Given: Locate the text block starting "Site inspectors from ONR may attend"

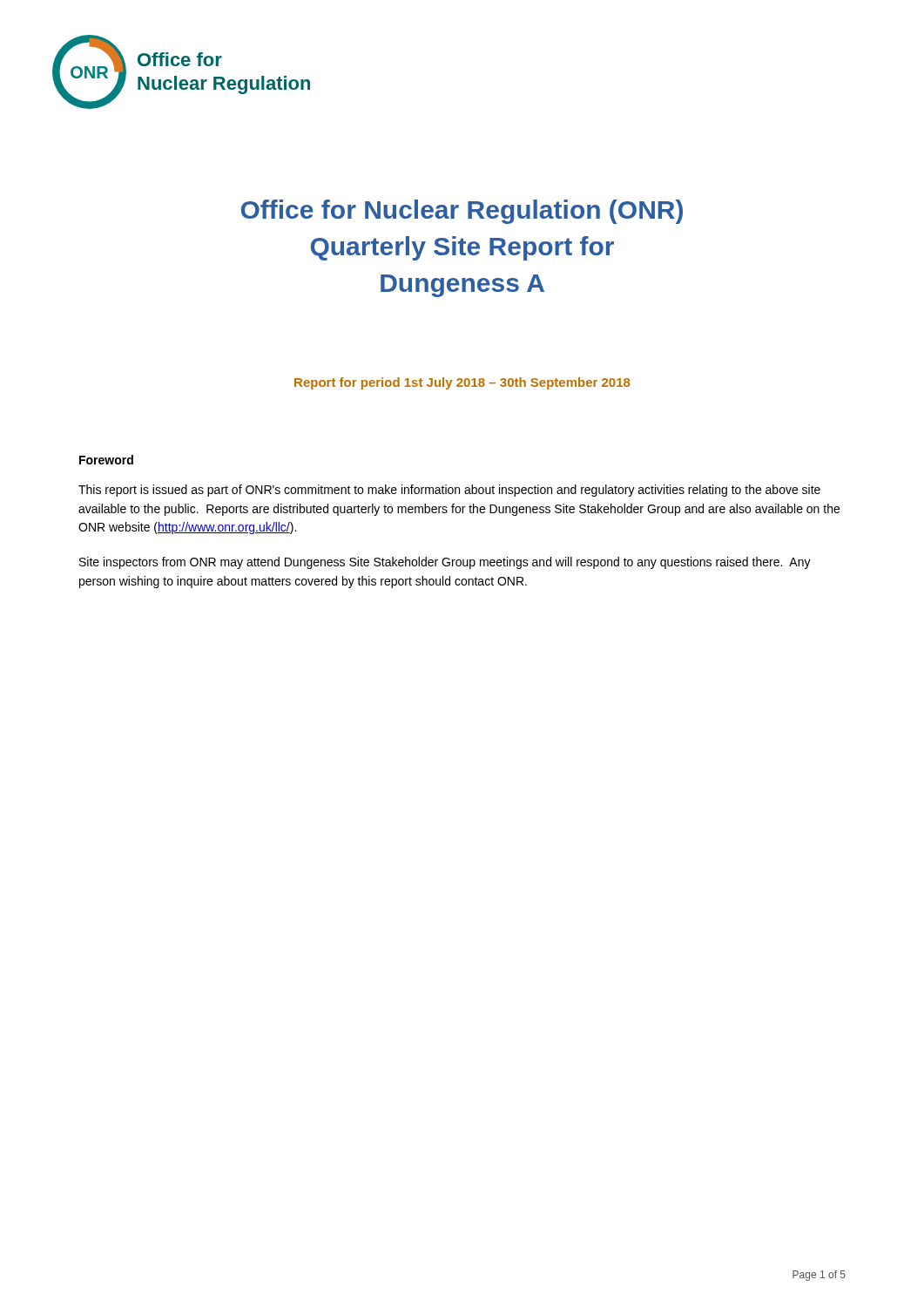Looking at the screenshot, I should 444,571.
